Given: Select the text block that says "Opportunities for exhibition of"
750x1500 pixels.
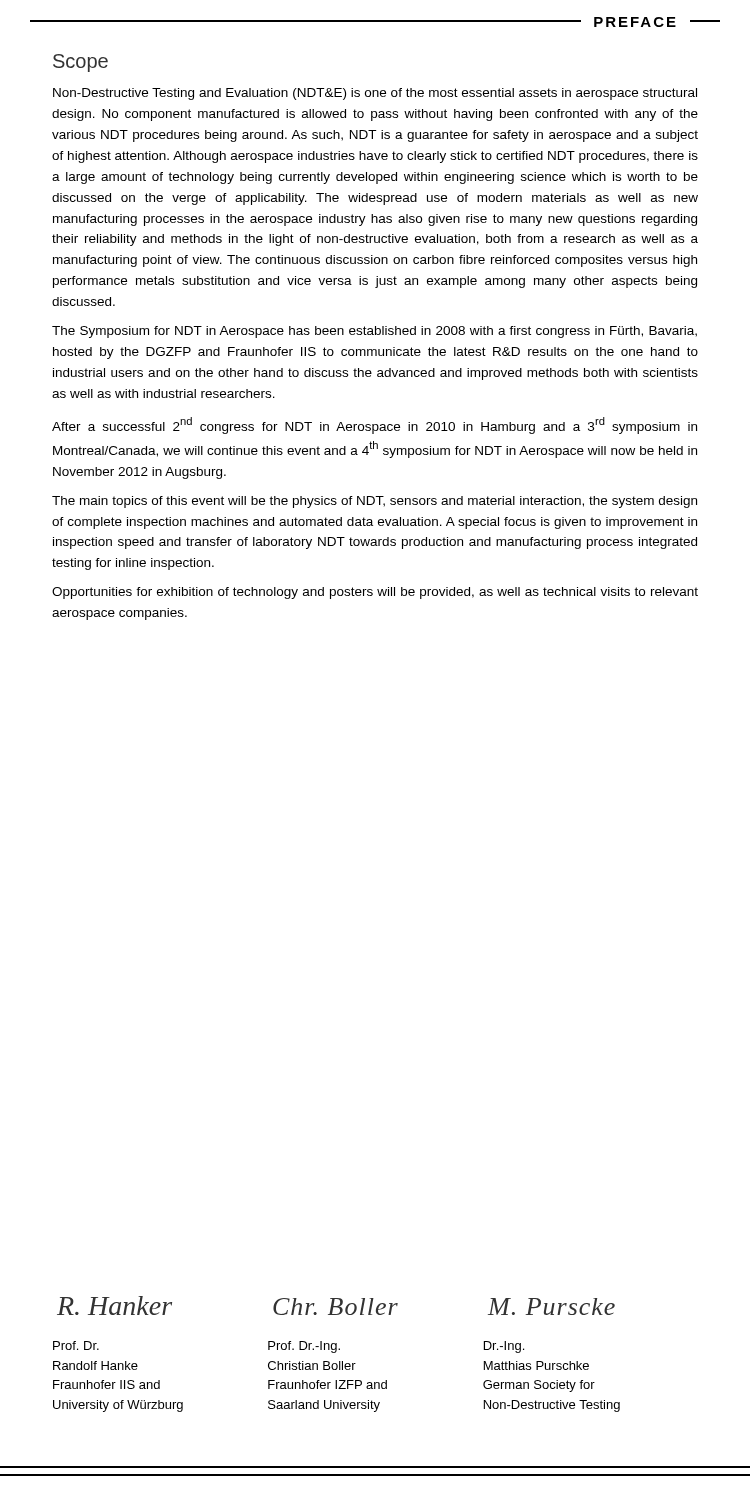Looking at the screenshot, I should (x=375, y=602).
